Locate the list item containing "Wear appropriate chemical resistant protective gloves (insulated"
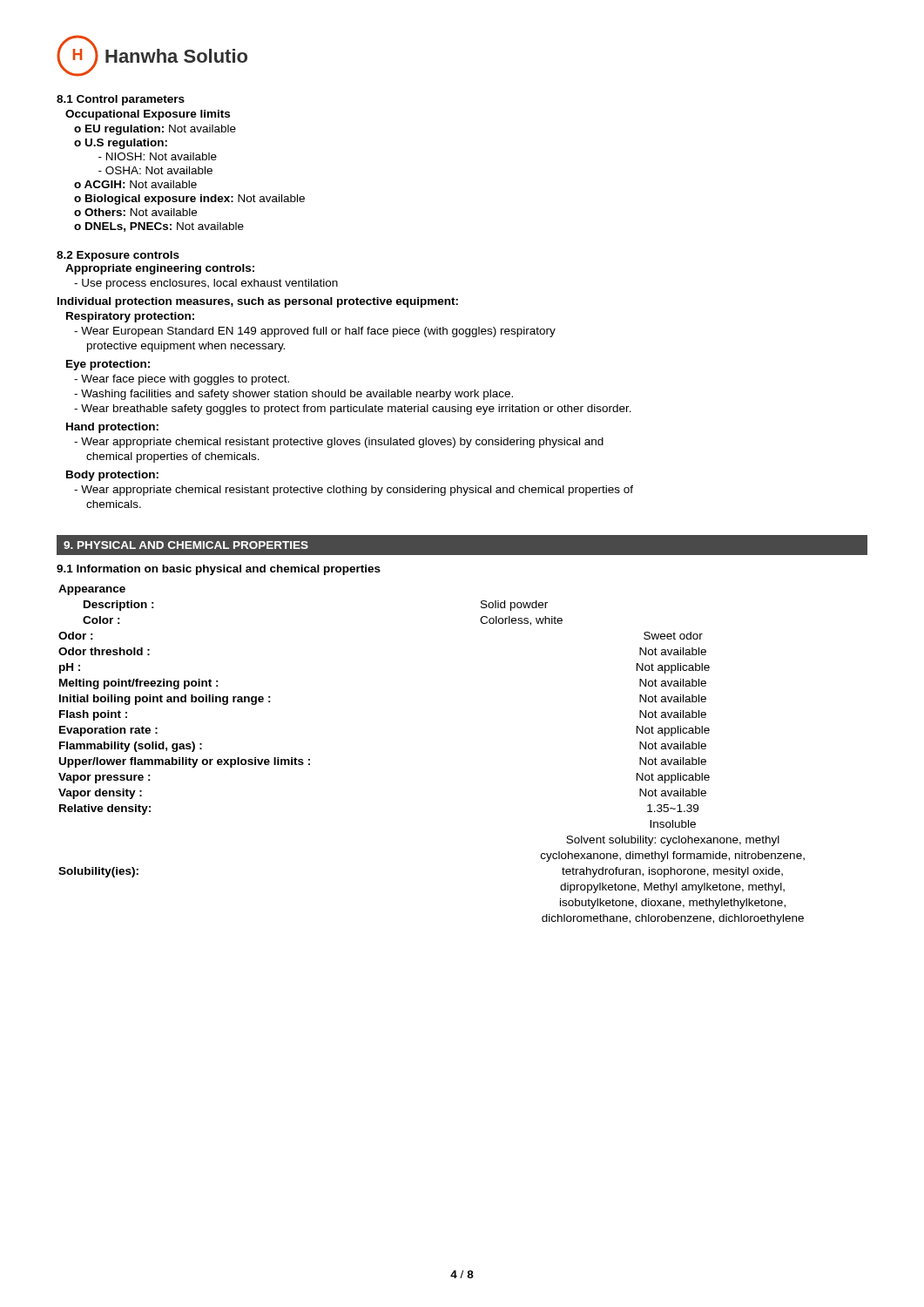This screenshot has height=1307, width=924. [339, 441]
